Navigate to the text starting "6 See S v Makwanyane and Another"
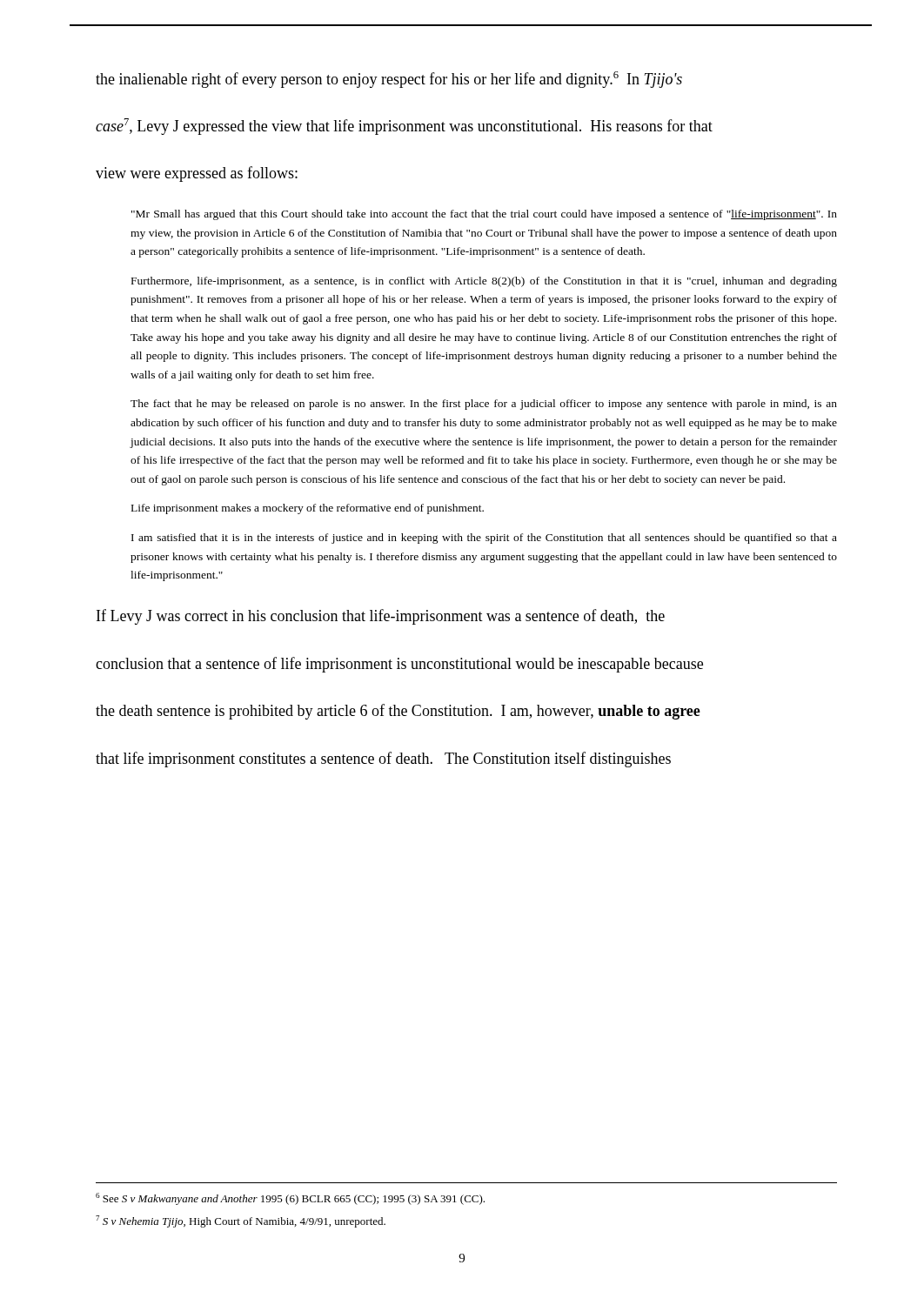Viewport: 924px width, 1305px height. [x=466, y=1199]
